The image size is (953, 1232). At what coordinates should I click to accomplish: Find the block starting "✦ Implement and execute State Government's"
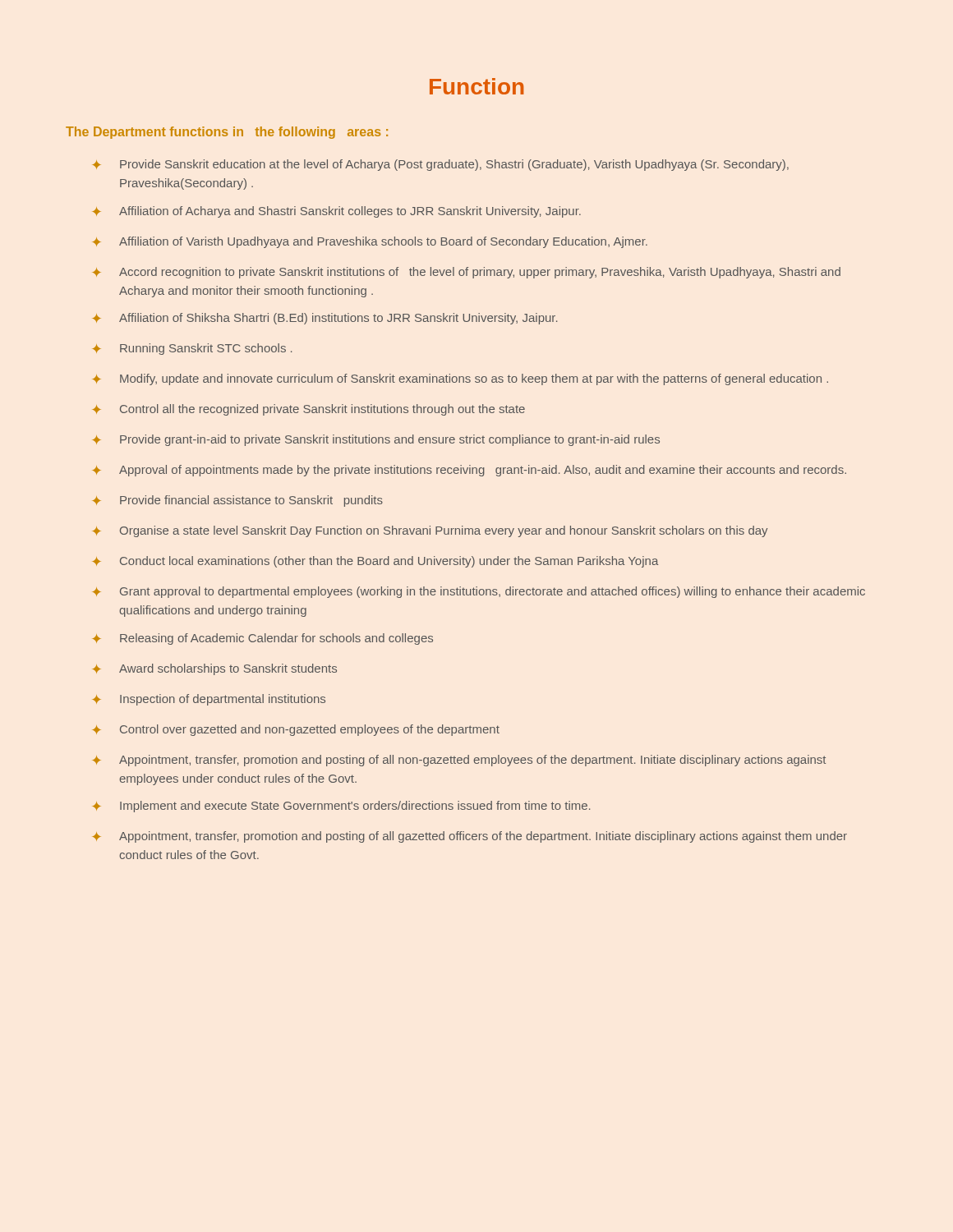pyautogui.click(x=489, y=807)
